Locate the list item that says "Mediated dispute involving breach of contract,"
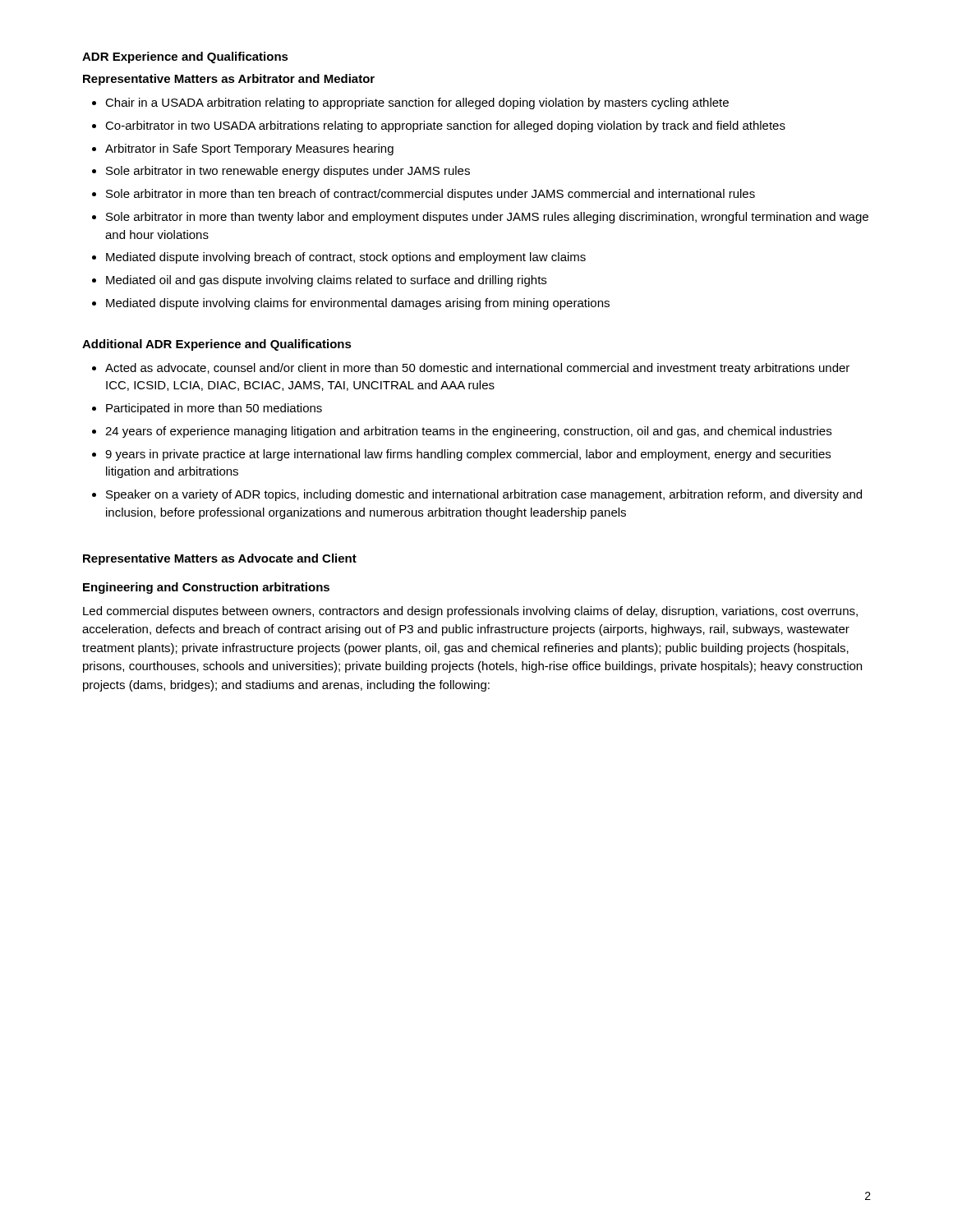953x1232 pixels. click(x=488, y=257)
